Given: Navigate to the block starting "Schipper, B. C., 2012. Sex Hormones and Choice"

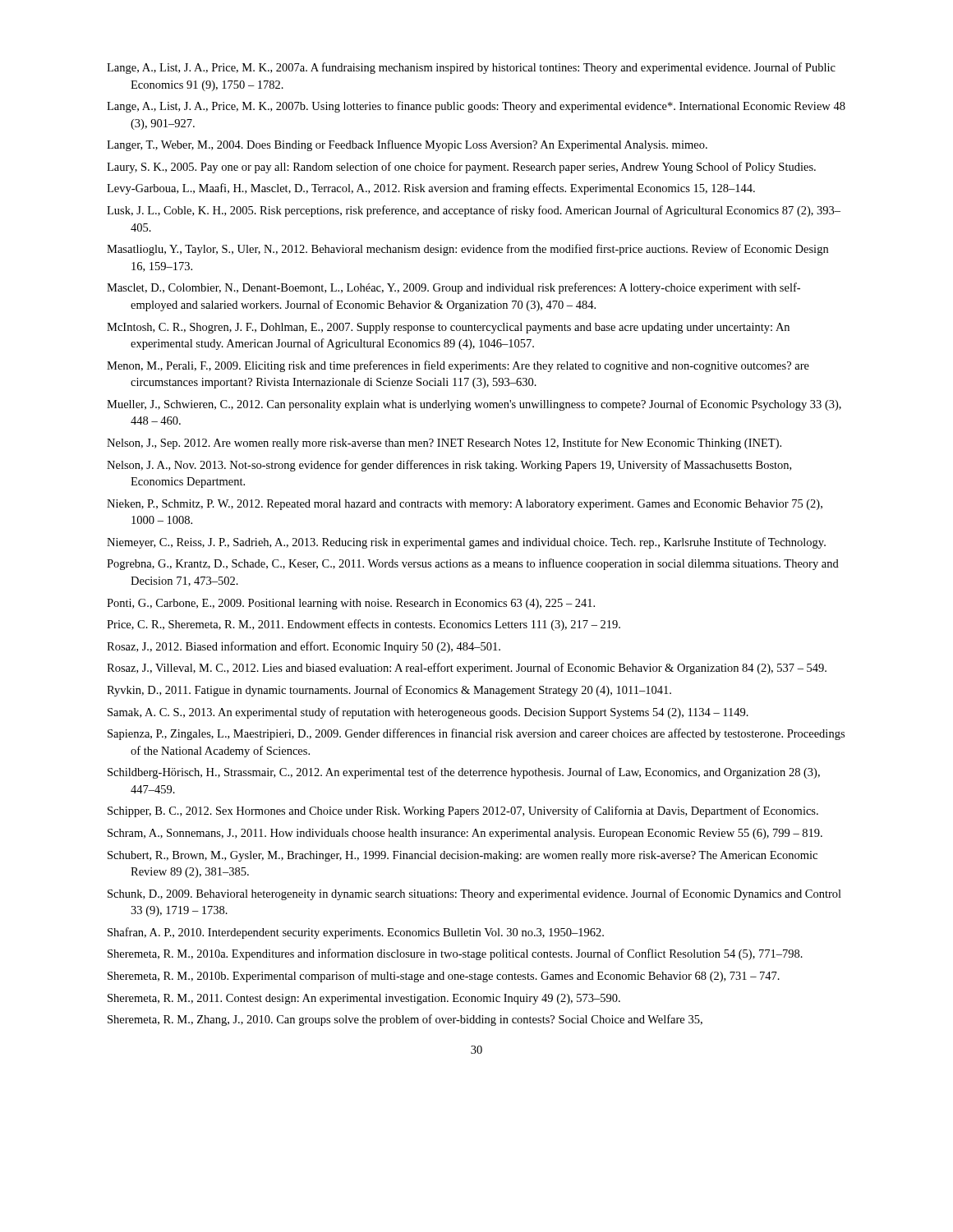Looking at the screenshot, I should [x=476, y=811].
